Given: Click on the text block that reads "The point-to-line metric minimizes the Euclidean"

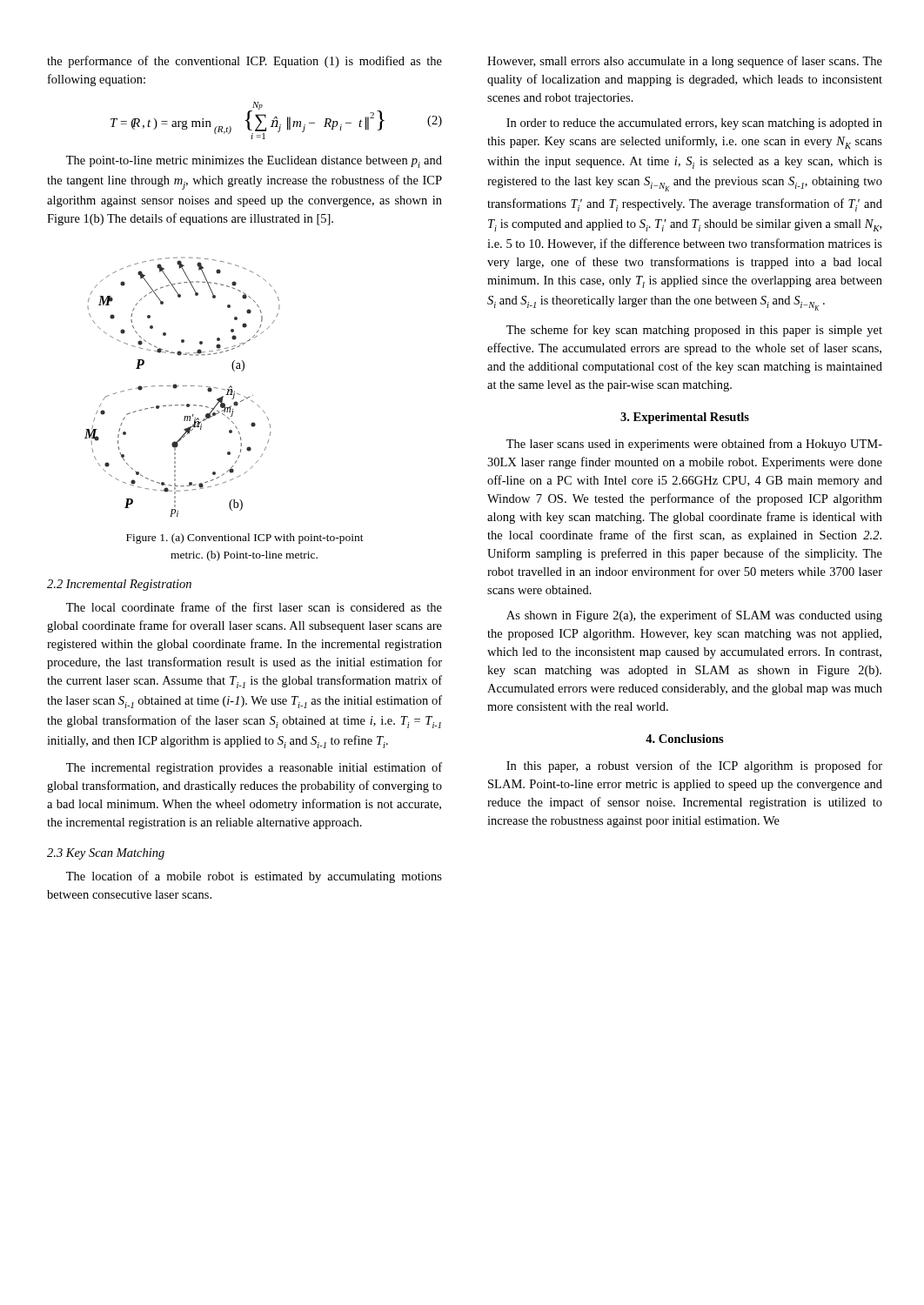Looking at the screenshot, I should [x=244, y=190].
